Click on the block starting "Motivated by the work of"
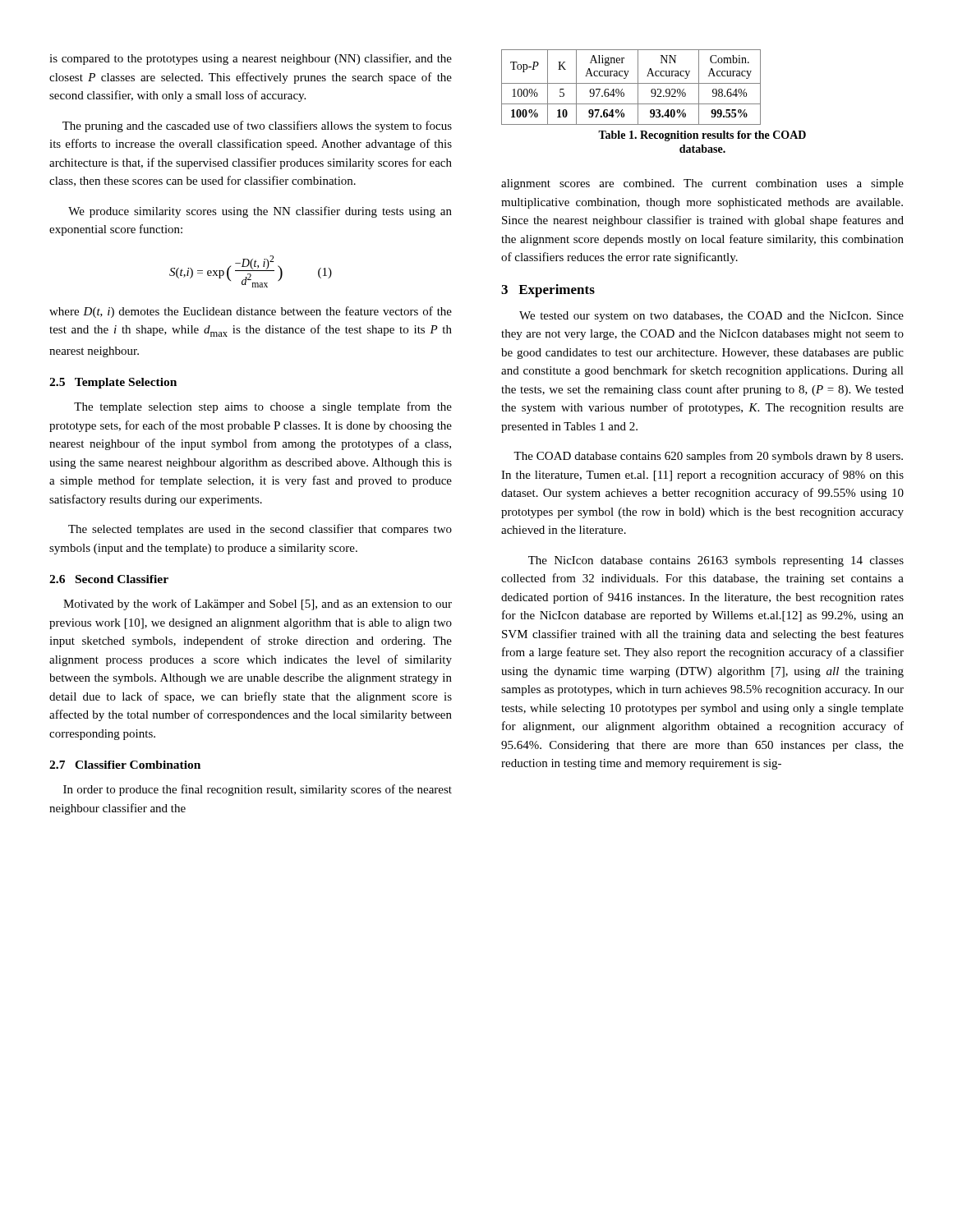 point(251,669)
